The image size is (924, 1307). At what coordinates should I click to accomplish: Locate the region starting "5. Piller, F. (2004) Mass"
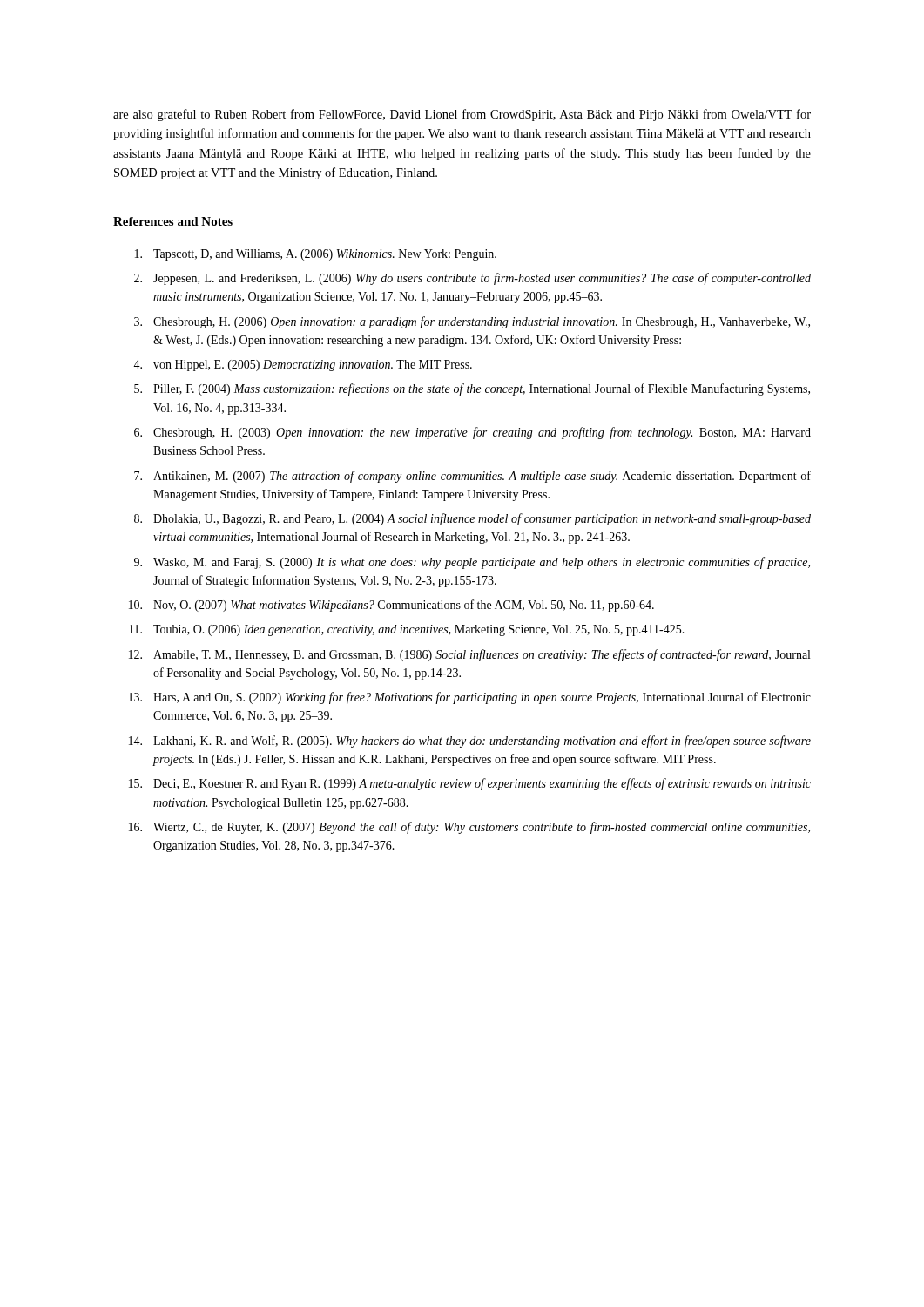tap(462, 399)
